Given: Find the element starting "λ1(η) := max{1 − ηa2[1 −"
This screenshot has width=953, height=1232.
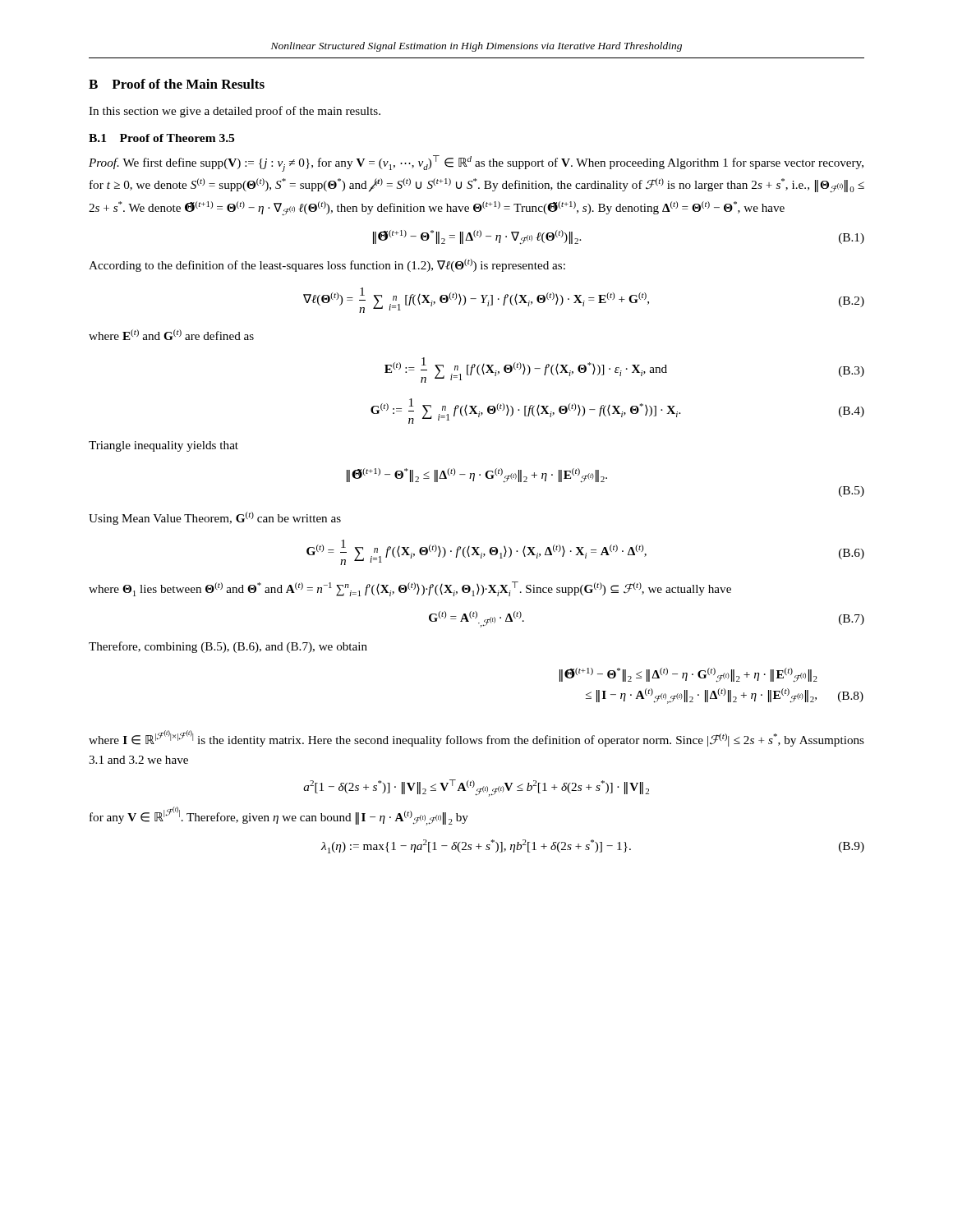Looking at the screenshot, I should point(593,846).
